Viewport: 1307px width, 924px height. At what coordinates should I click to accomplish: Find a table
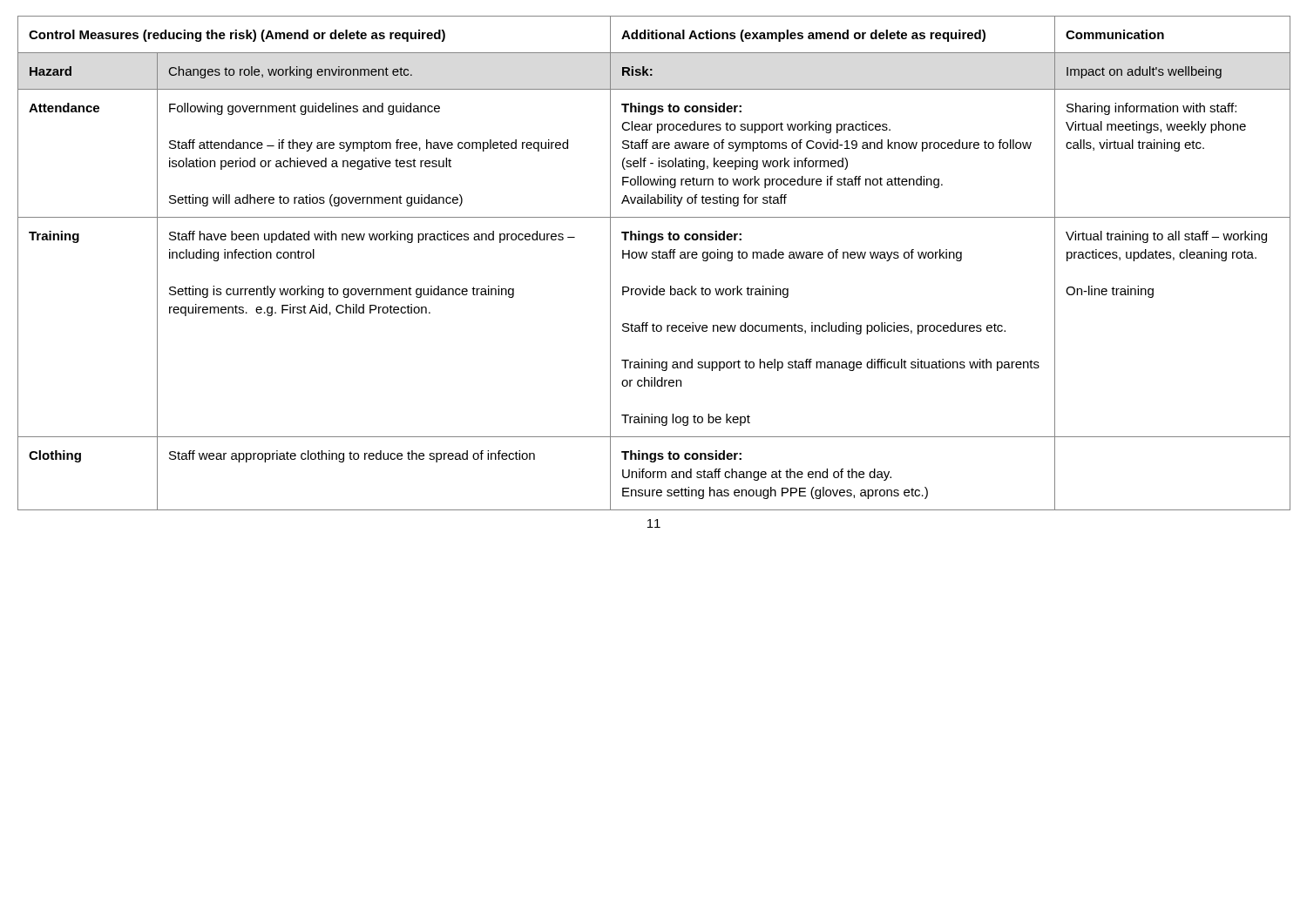[654, 263]
